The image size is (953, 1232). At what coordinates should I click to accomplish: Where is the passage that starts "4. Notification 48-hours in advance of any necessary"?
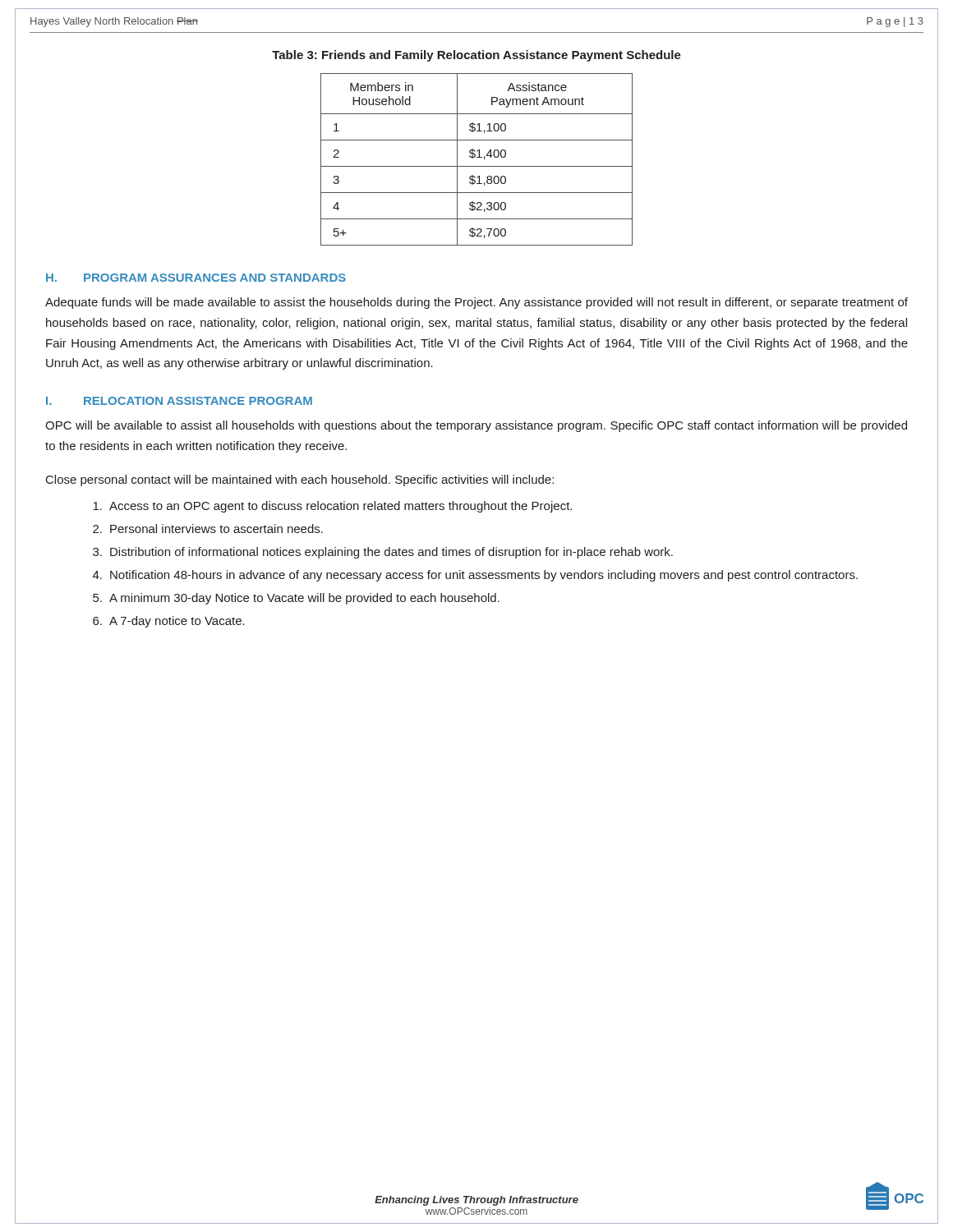pos(472,575)
